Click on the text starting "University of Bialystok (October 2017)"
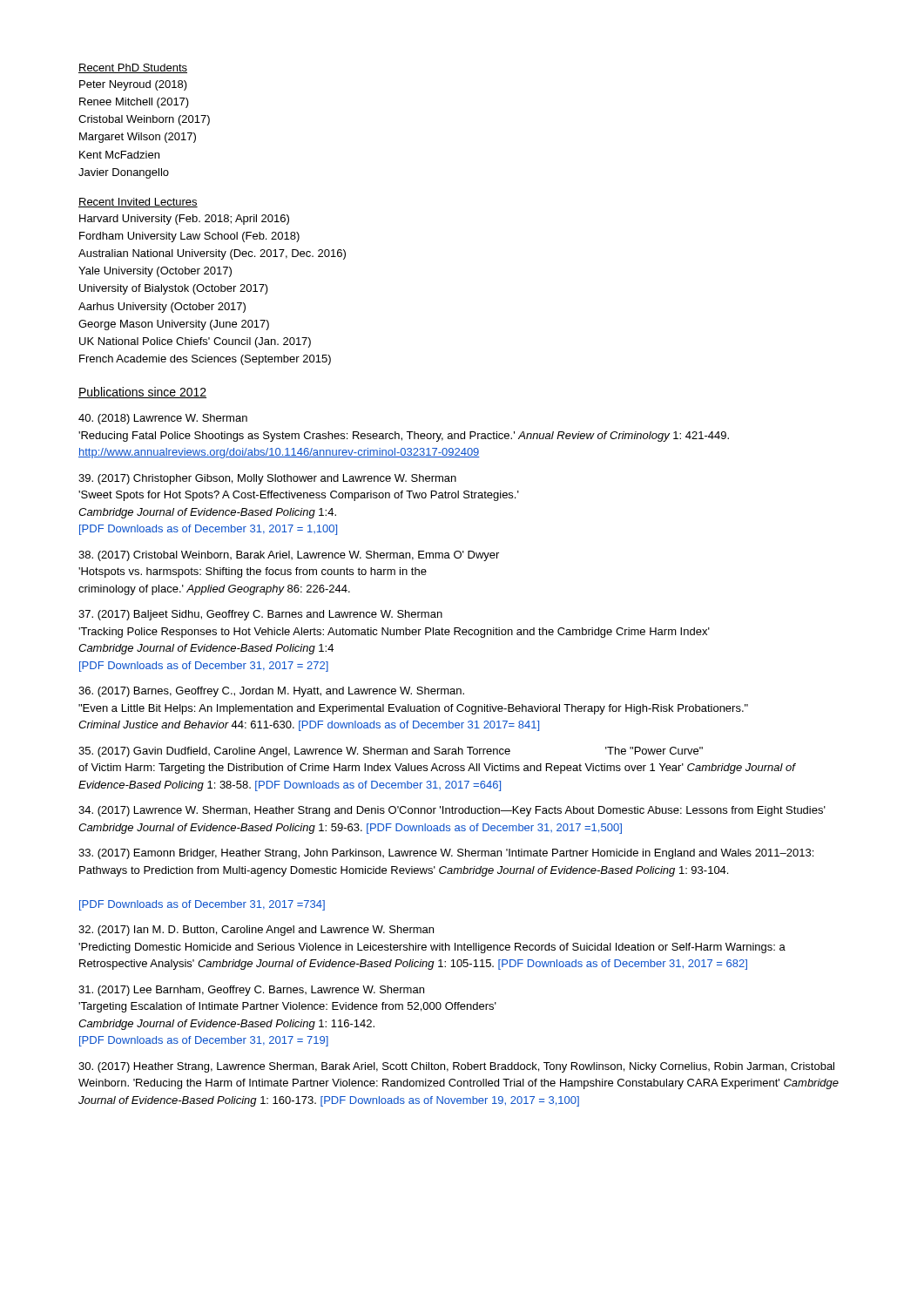 point(173,288)
